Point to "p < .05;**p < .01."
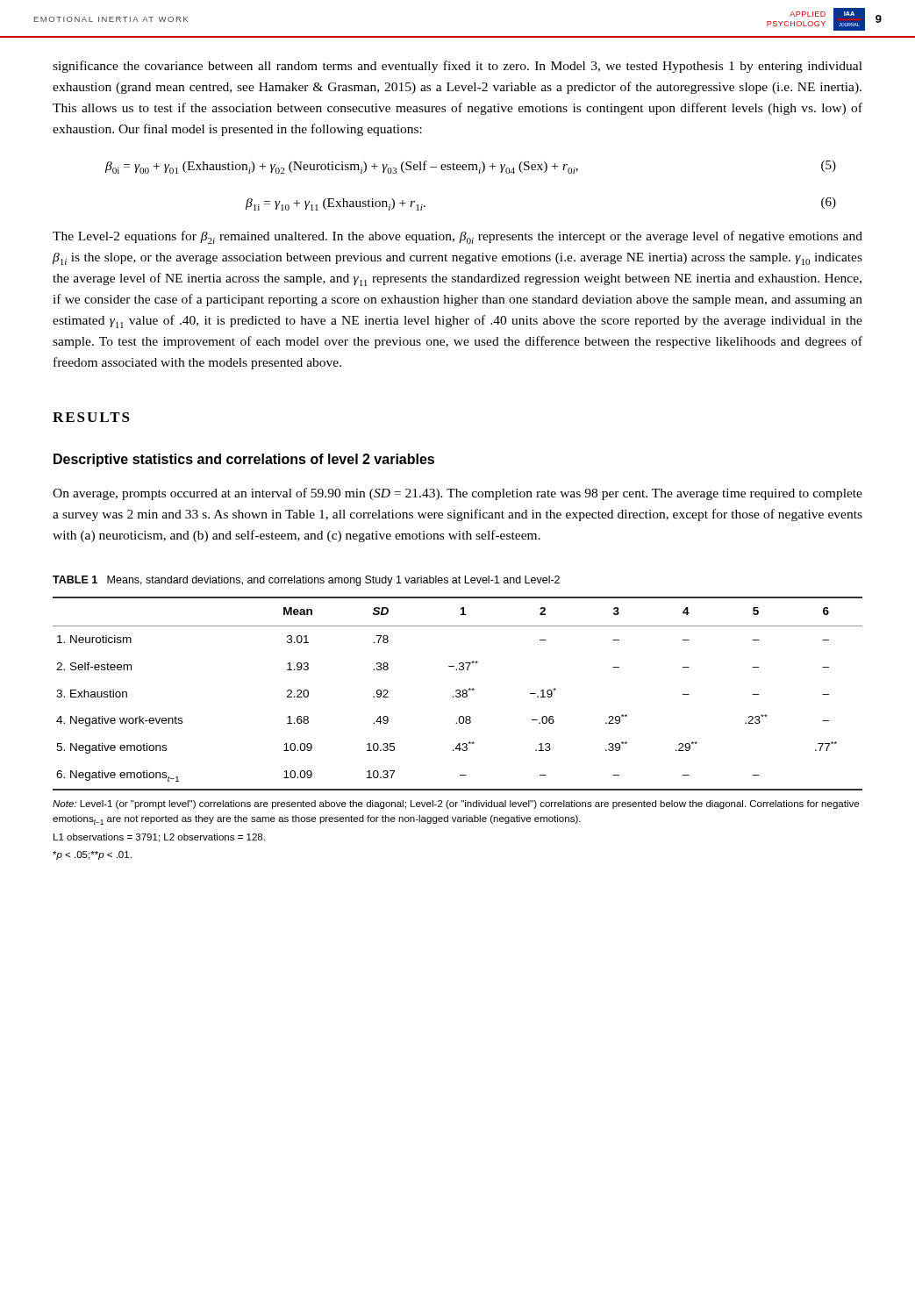Image resolution: width=915 pixels, height=1316 pixels. coord(92,854)
